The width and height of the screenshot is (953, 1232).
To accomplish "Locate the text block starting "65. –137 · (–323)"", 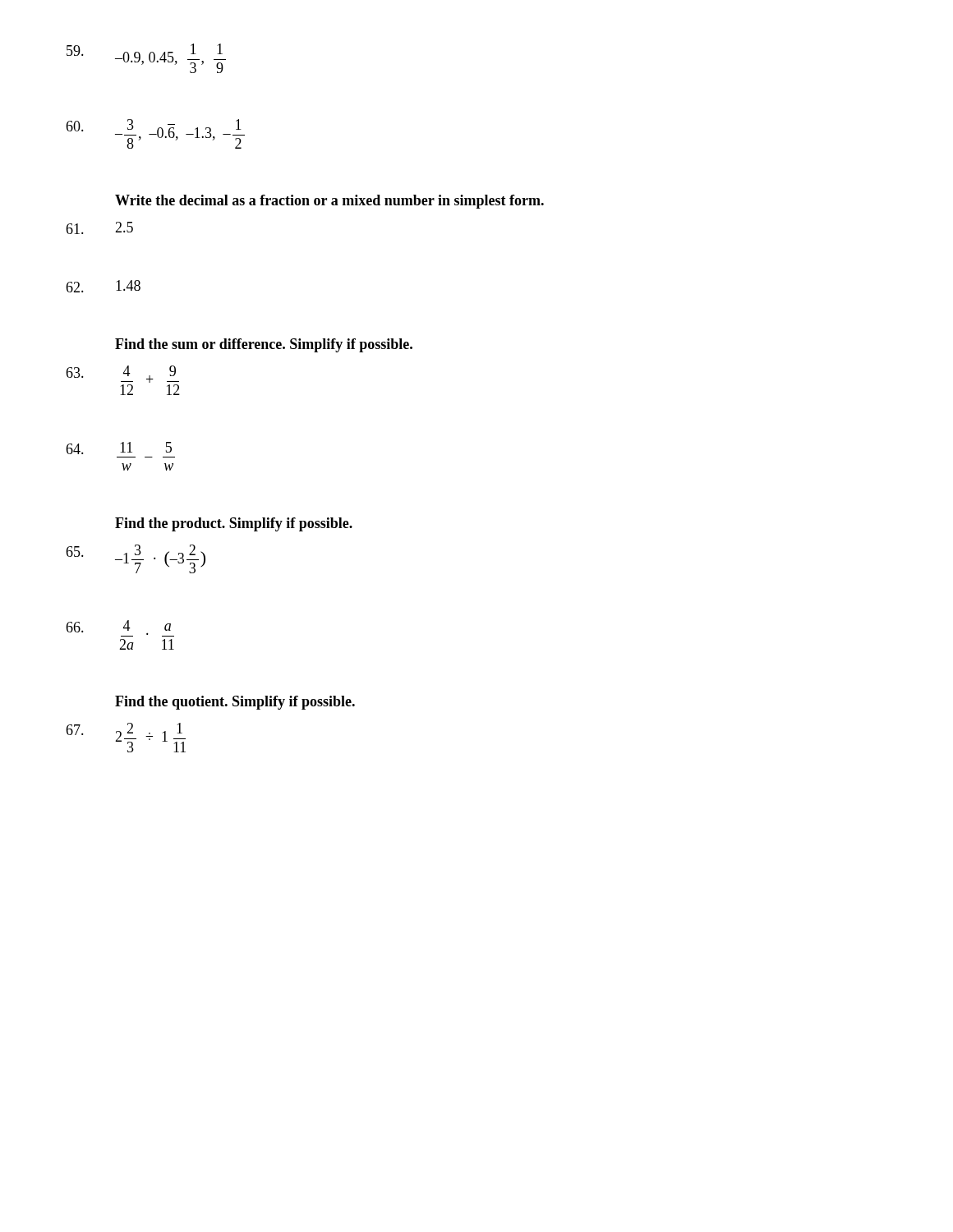I will point(136,560).
